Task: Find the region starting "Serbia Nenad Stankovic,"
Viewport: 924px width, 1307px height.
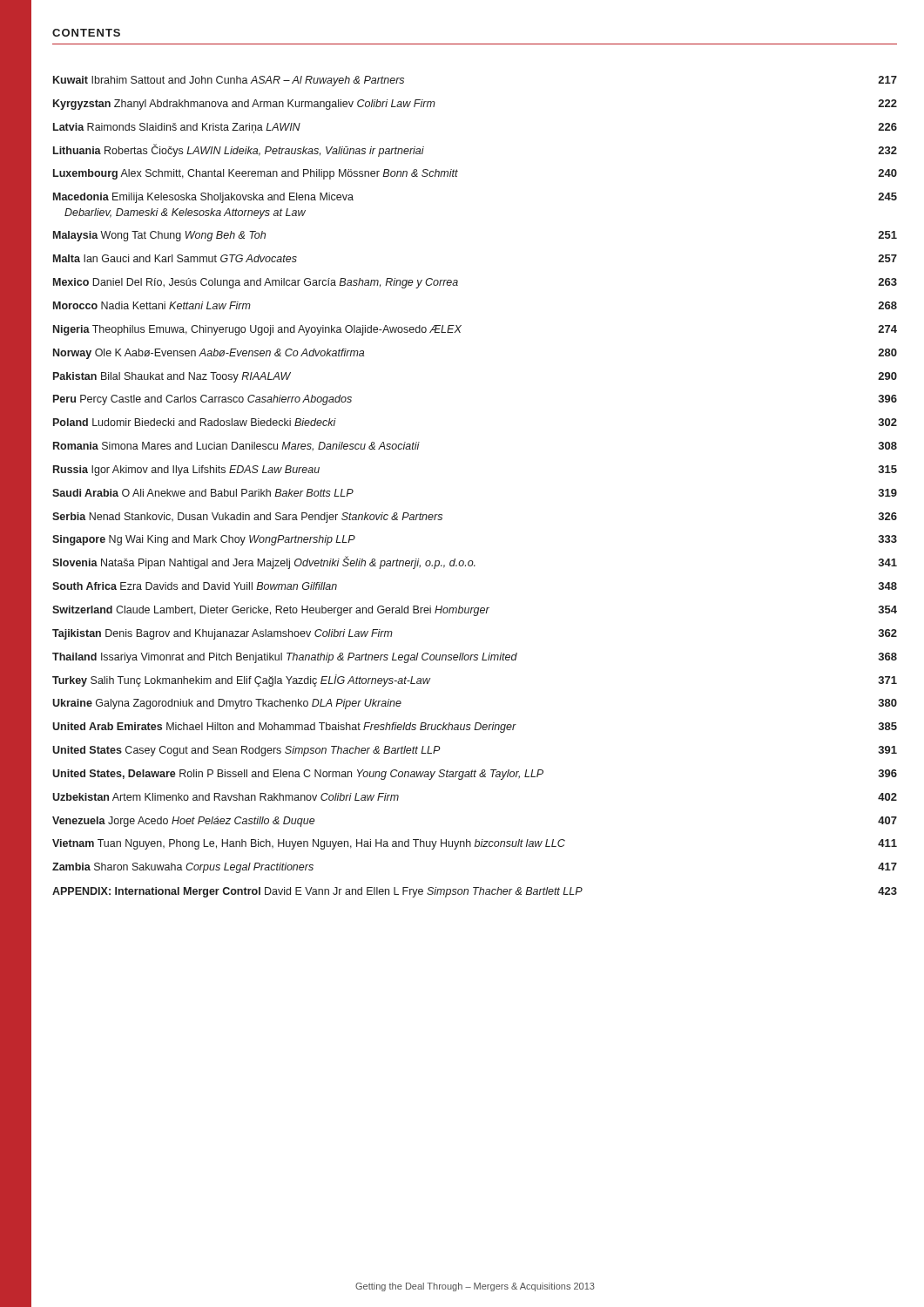Action: 246,517
